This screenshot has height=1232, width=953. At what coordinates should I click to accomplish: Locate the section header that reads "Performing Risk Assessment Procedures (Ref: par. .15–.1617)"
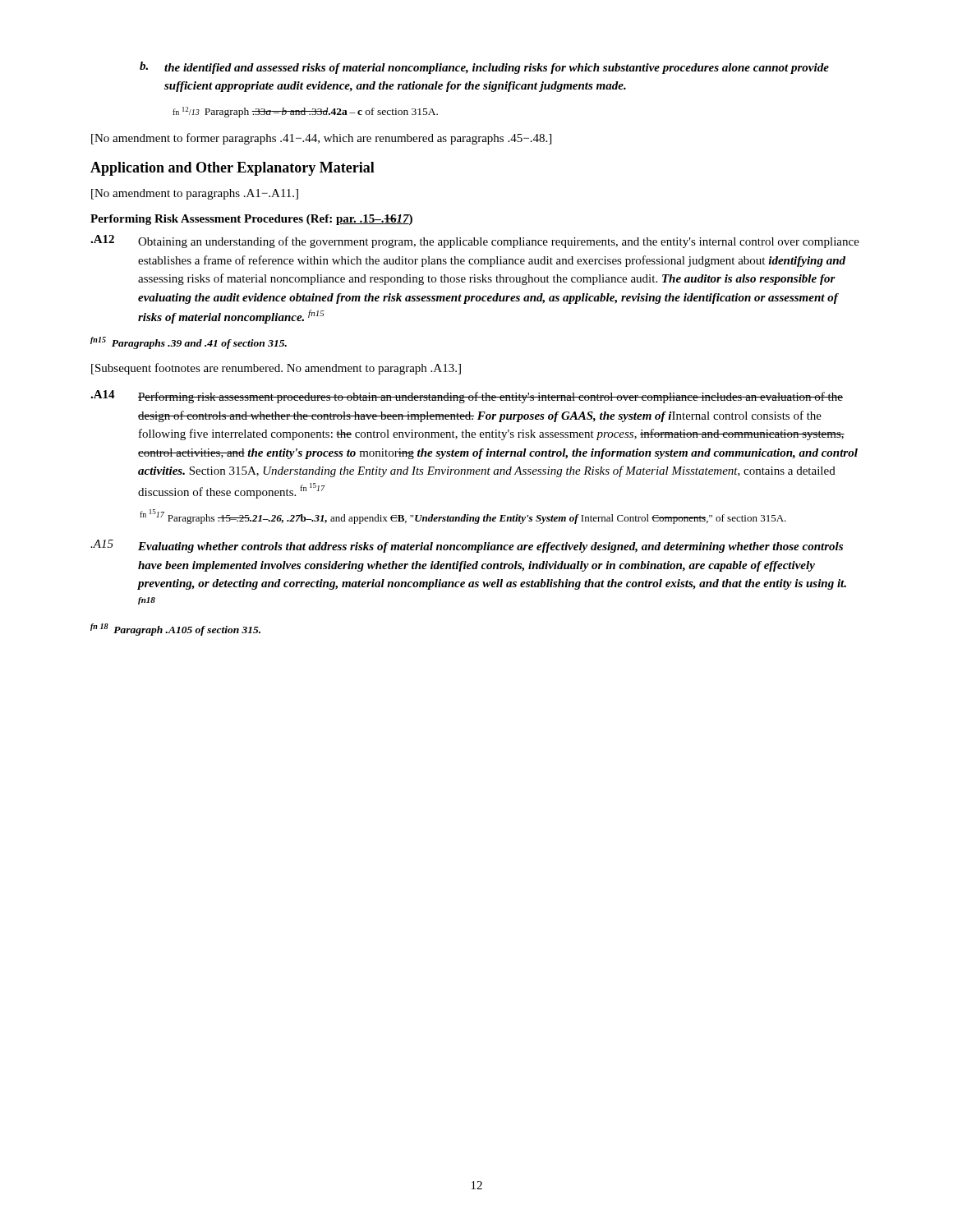pos(252,219)
